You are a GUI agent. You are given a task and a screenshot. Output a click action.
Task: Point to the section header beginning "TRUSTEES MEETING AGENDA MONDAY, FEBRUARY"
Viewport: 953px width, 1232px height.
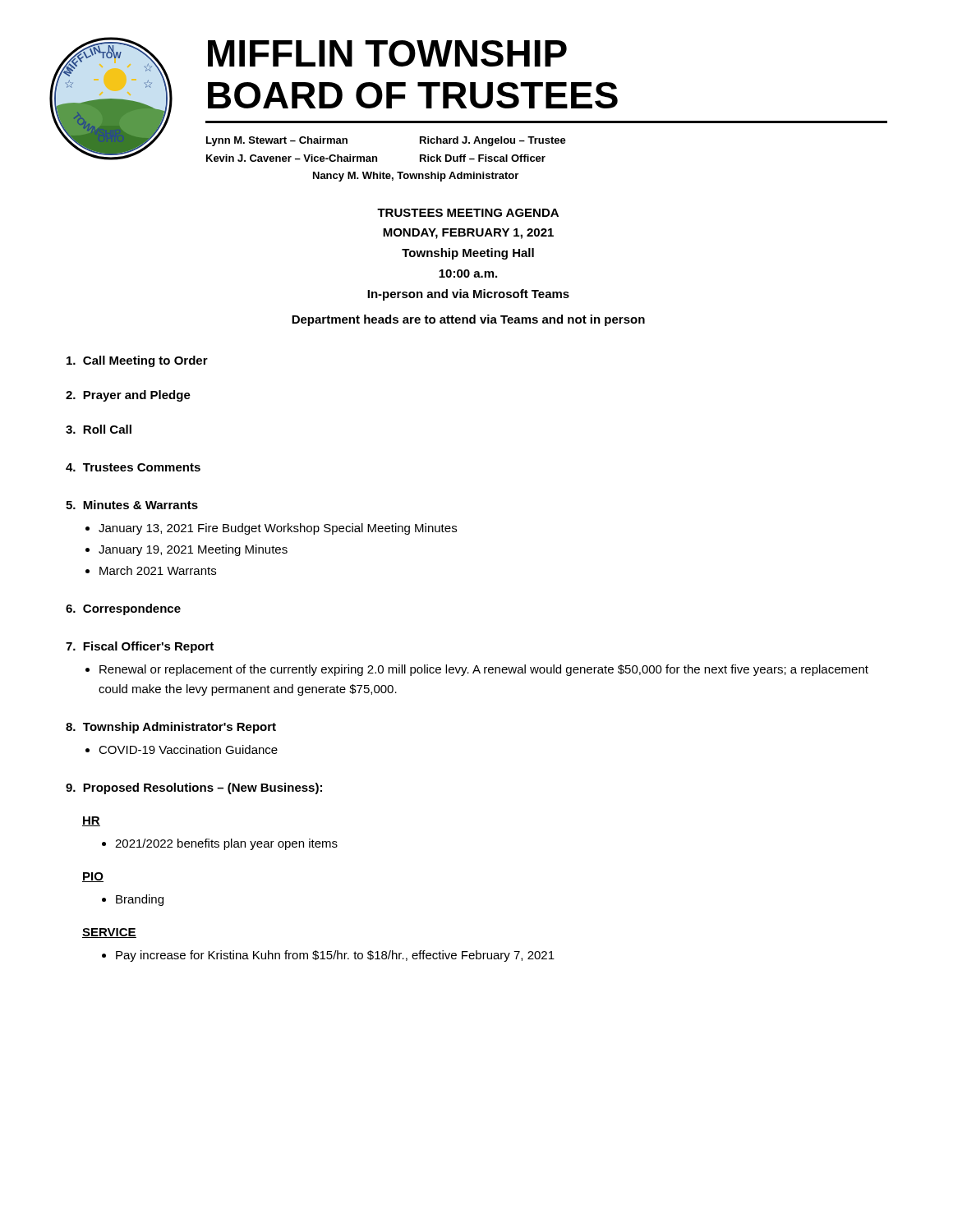click(468, 253)
